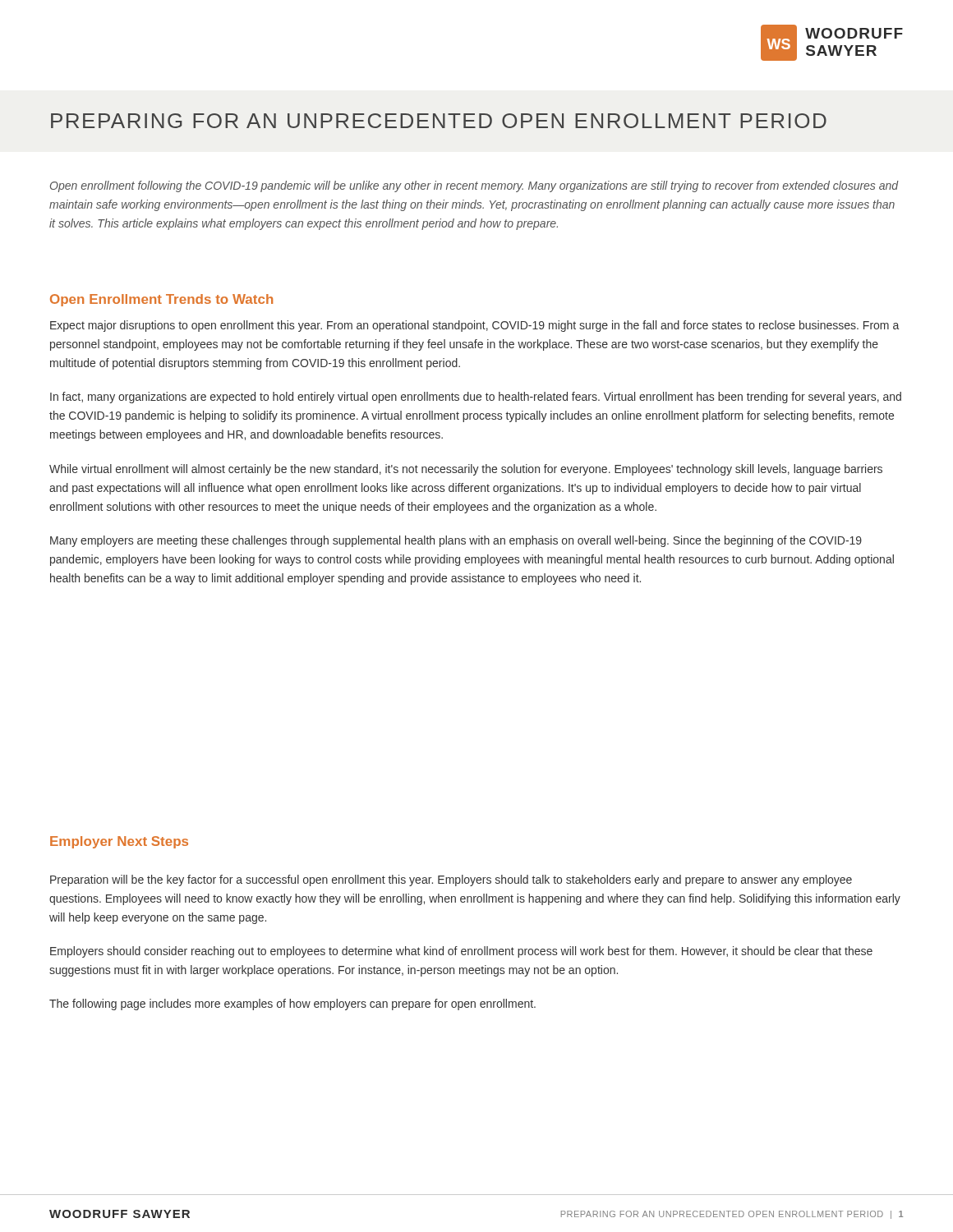Locate the text block containing "Many employers are meeting"

pos(476,560)
